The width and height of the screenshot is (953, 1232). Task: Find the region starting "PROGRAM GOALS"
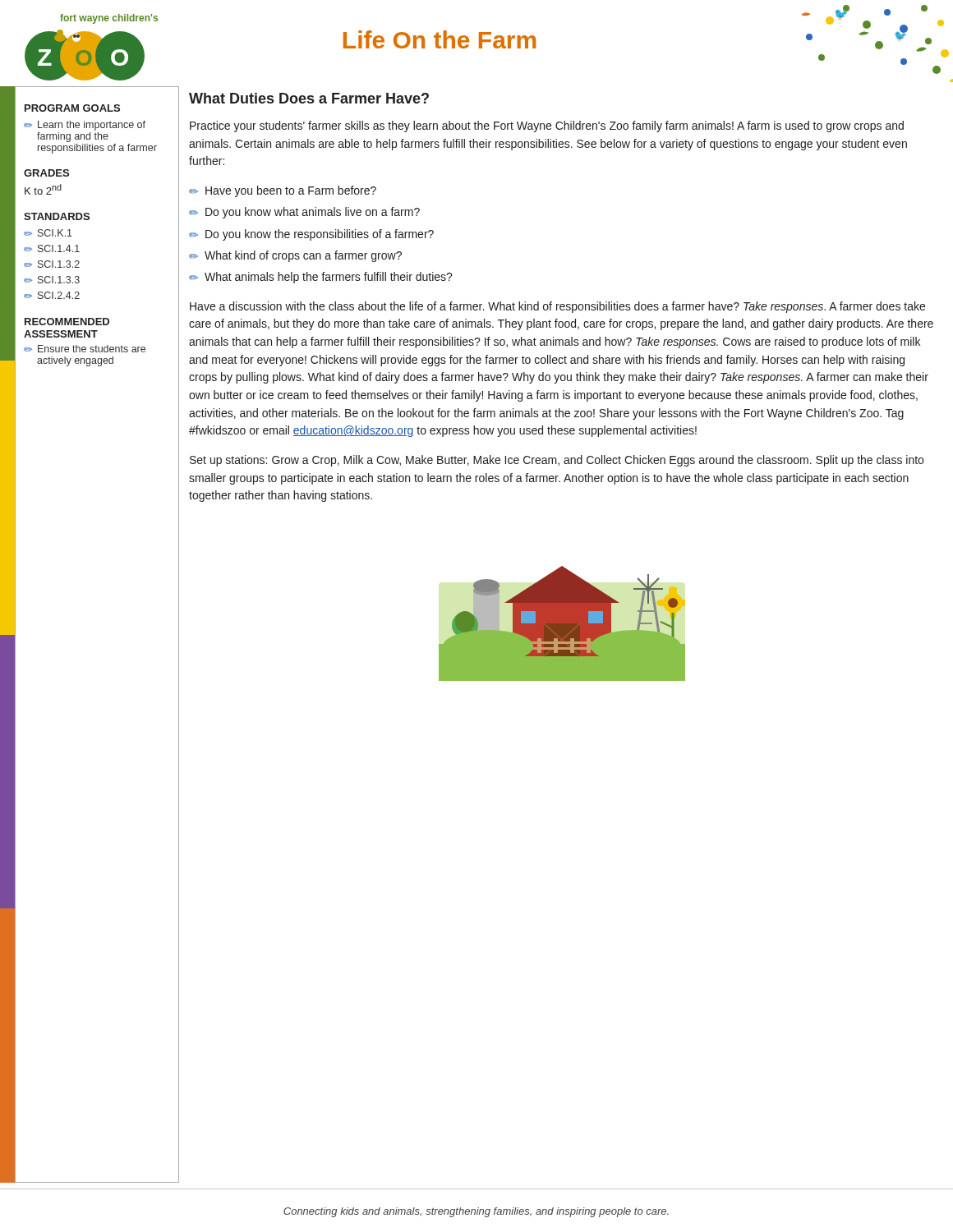coord(72,108)
